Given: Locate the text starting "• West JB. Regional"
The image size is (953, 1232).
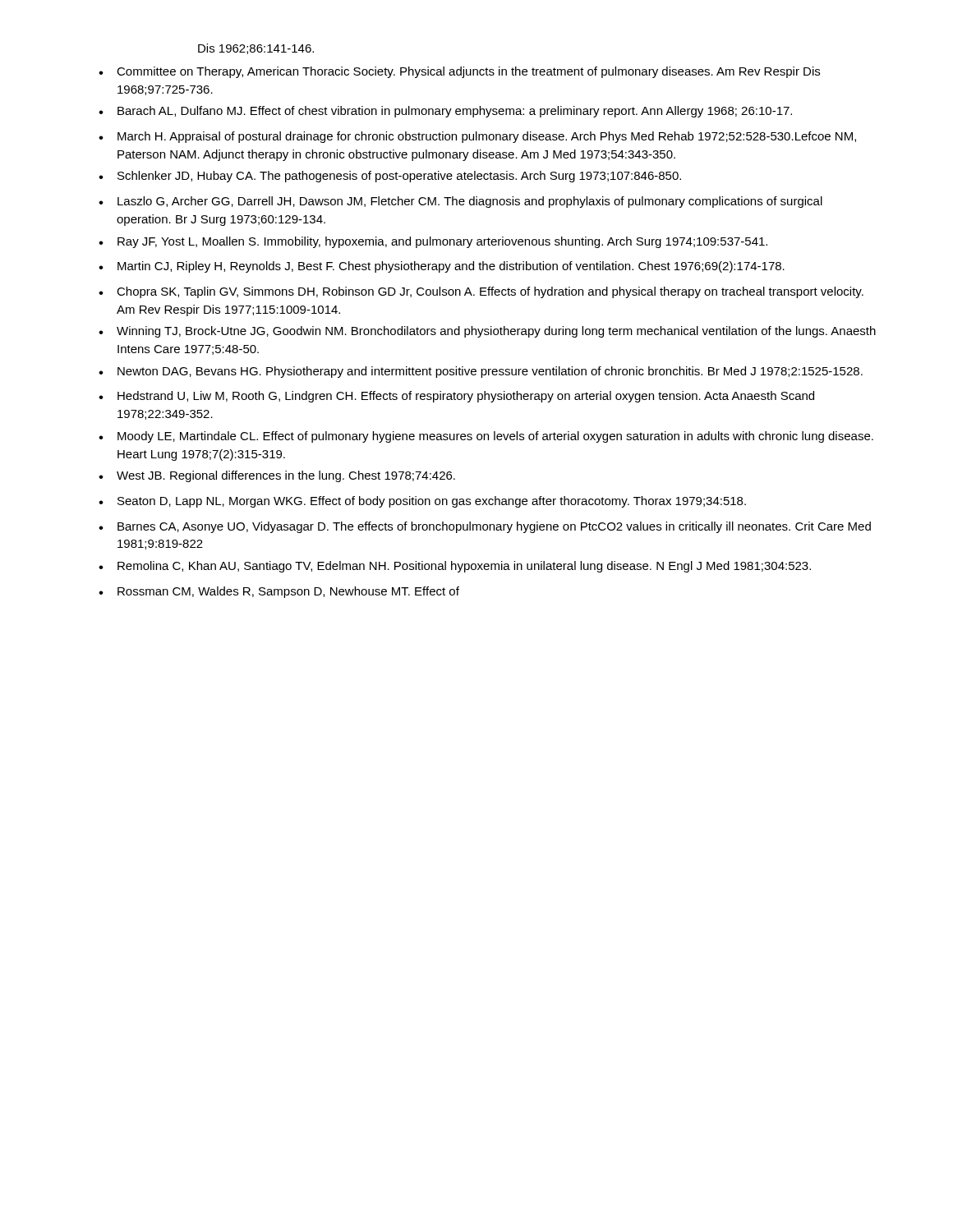Looking at the screenshot, I should coord(277,476).
